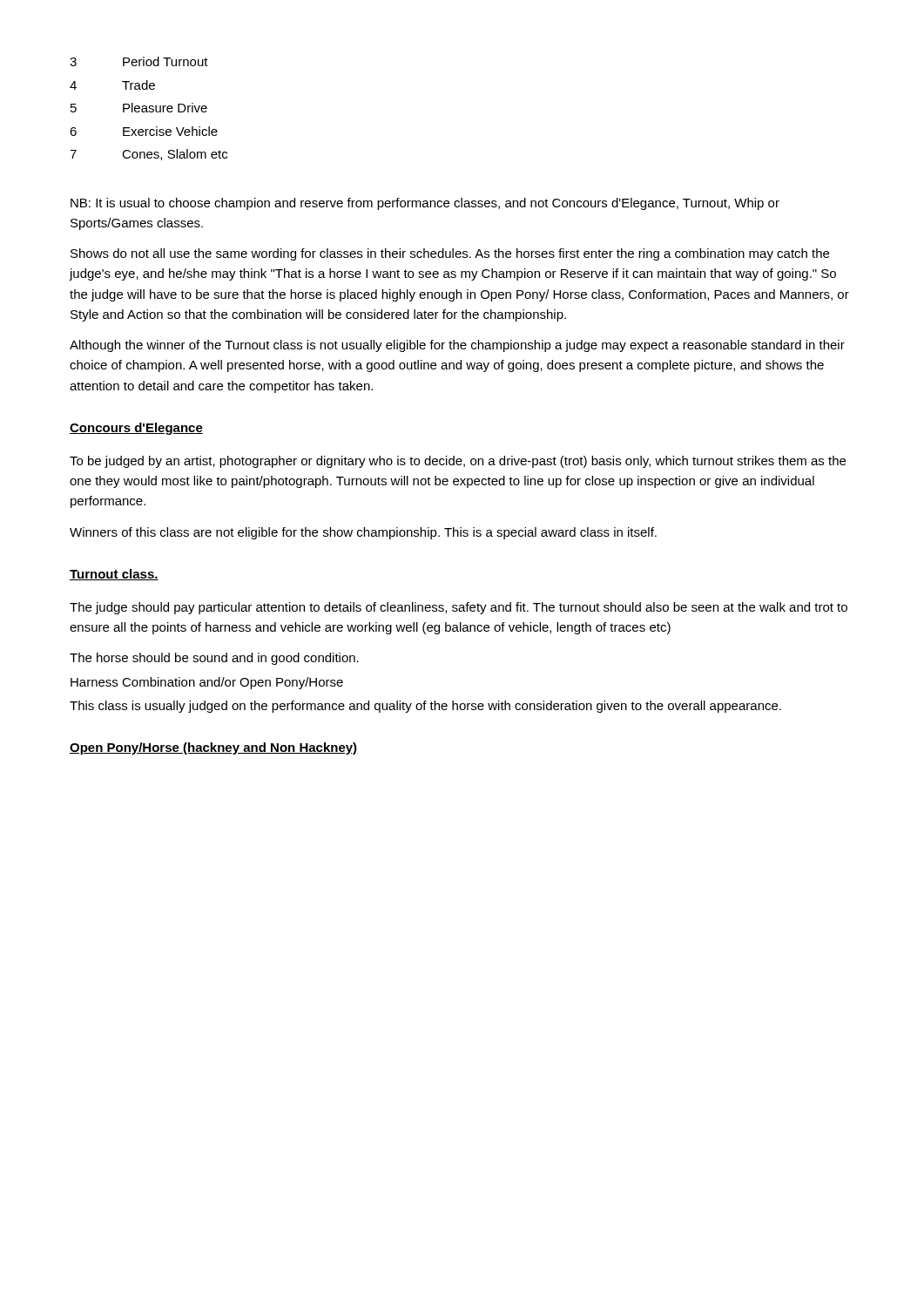Locate the text block containing "This class is usually judged on"

pyautogui.click(x=426, y=705)
